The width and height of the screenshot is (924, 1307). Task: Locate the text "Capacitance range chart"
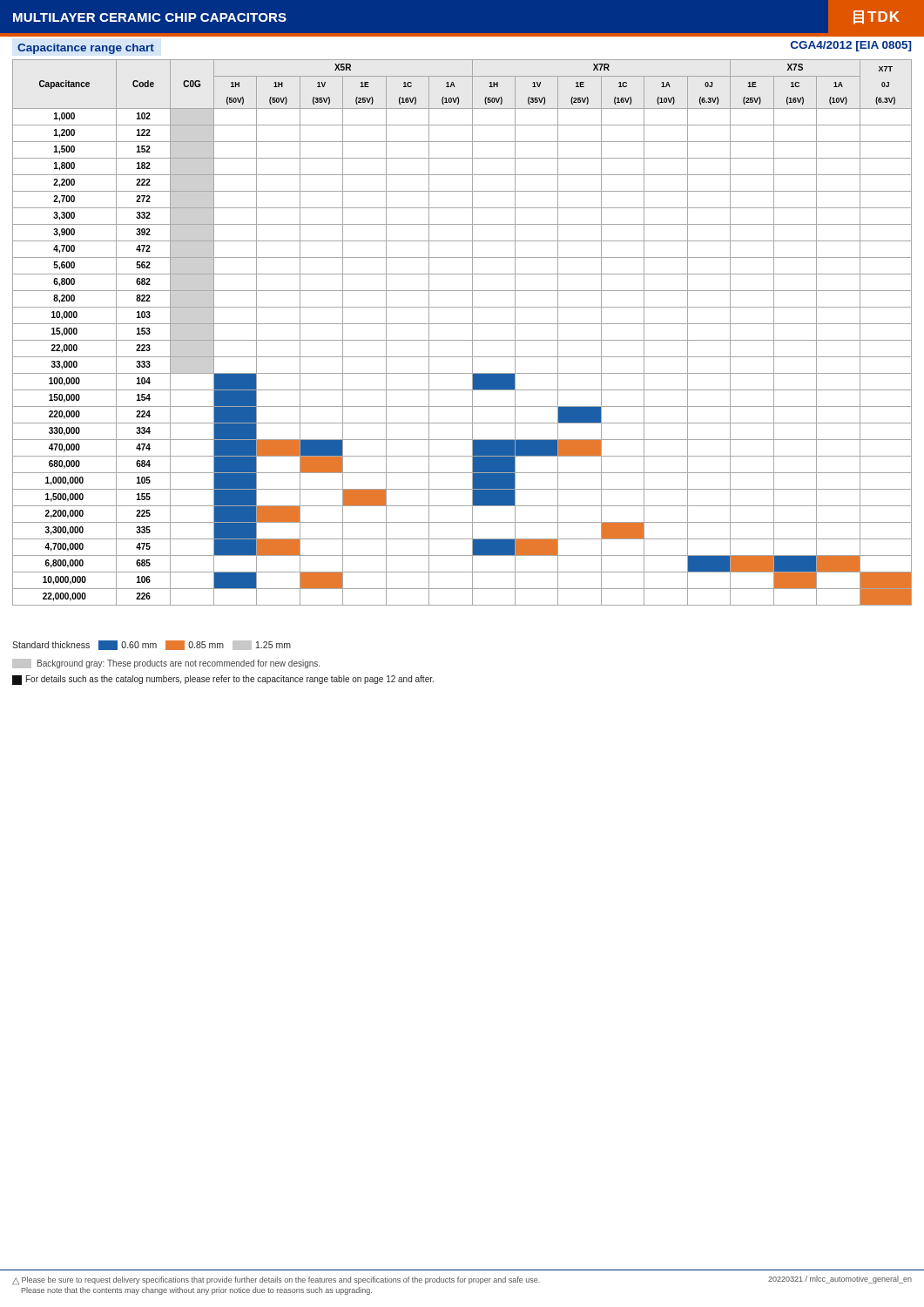(x=86, y=47)
